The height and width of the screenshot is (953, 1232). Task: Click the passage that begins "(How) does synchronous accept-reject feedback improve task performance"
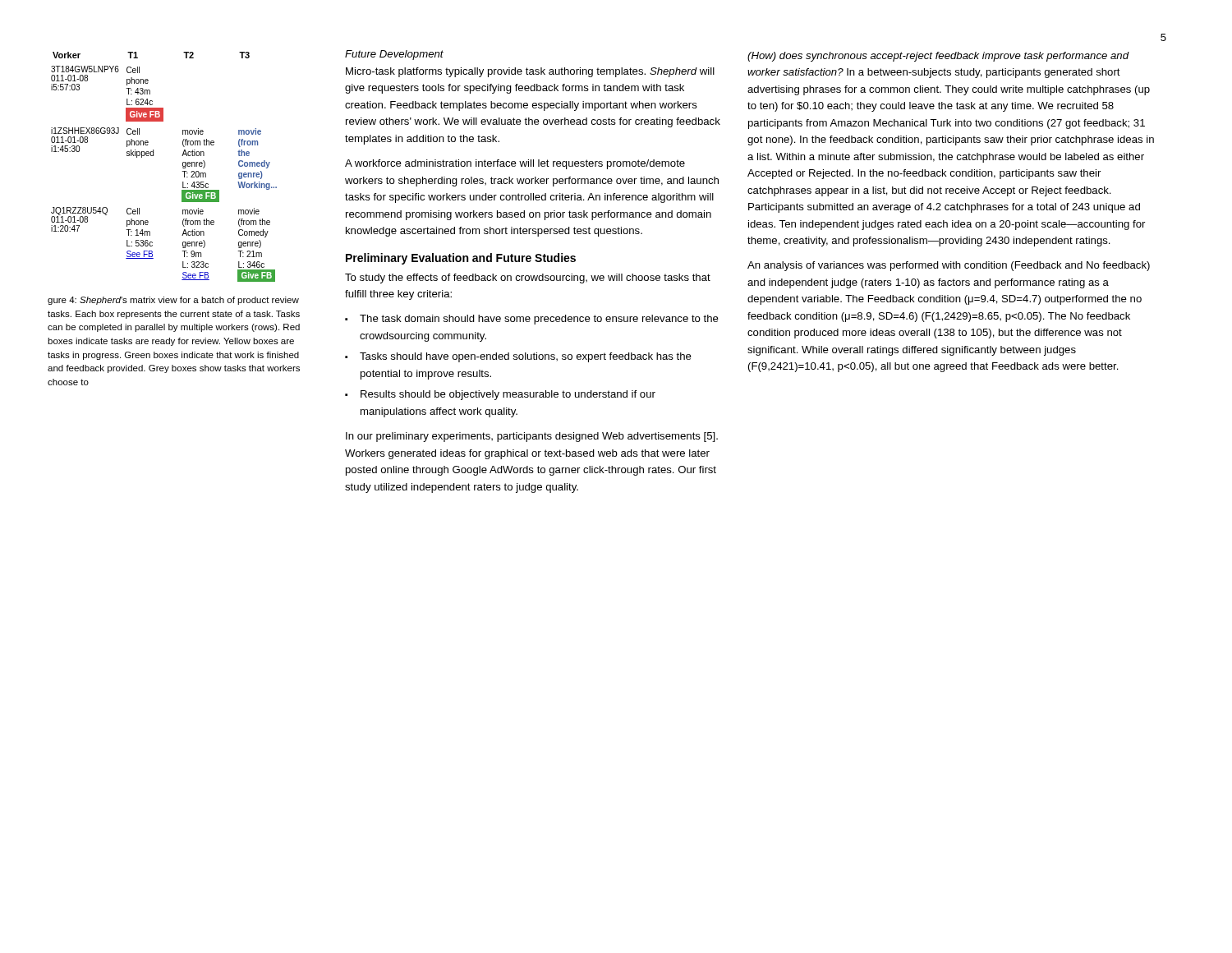click(x=951, y=148)
